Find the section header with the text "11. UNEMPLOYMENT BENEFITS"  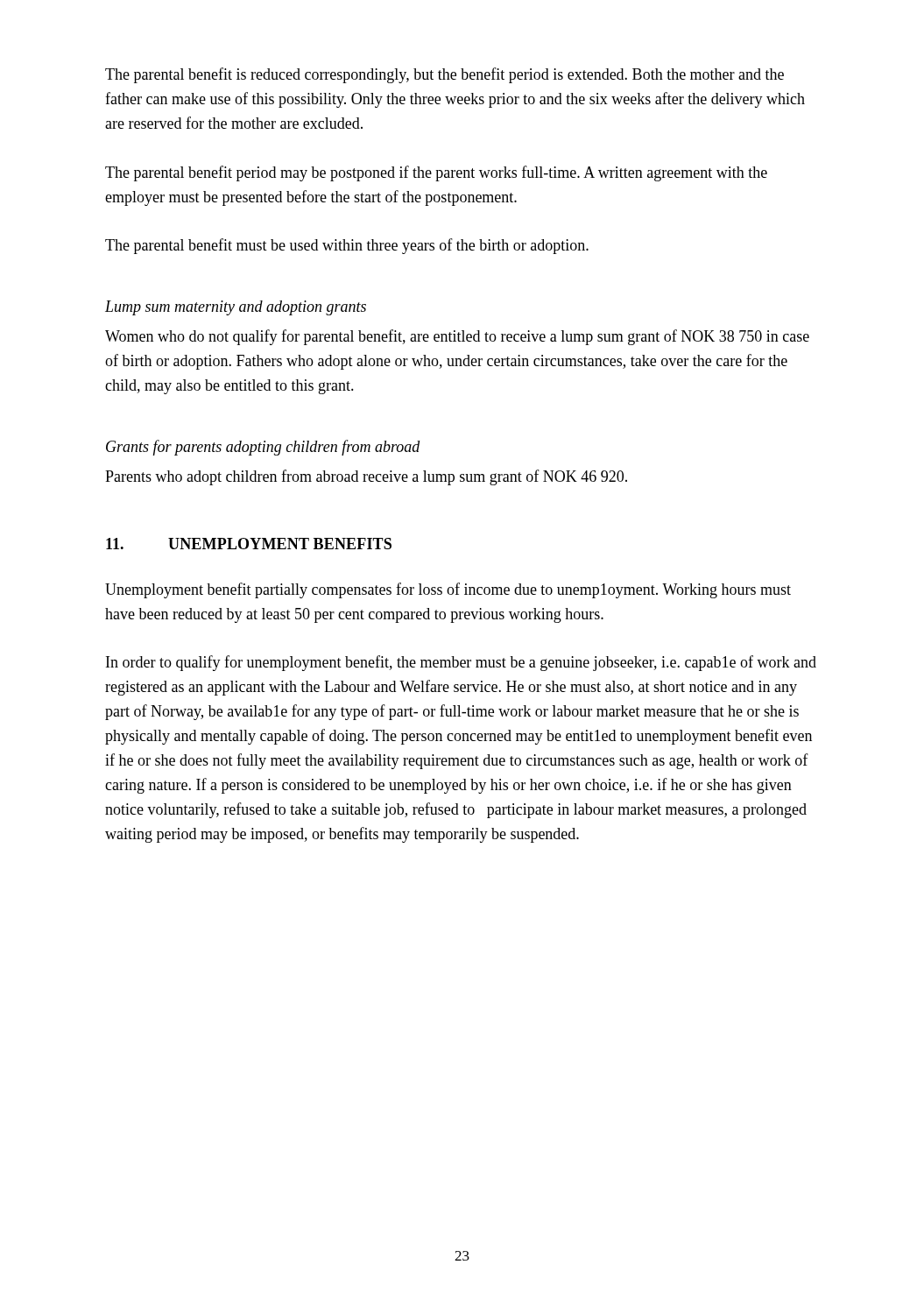(249, 544)
